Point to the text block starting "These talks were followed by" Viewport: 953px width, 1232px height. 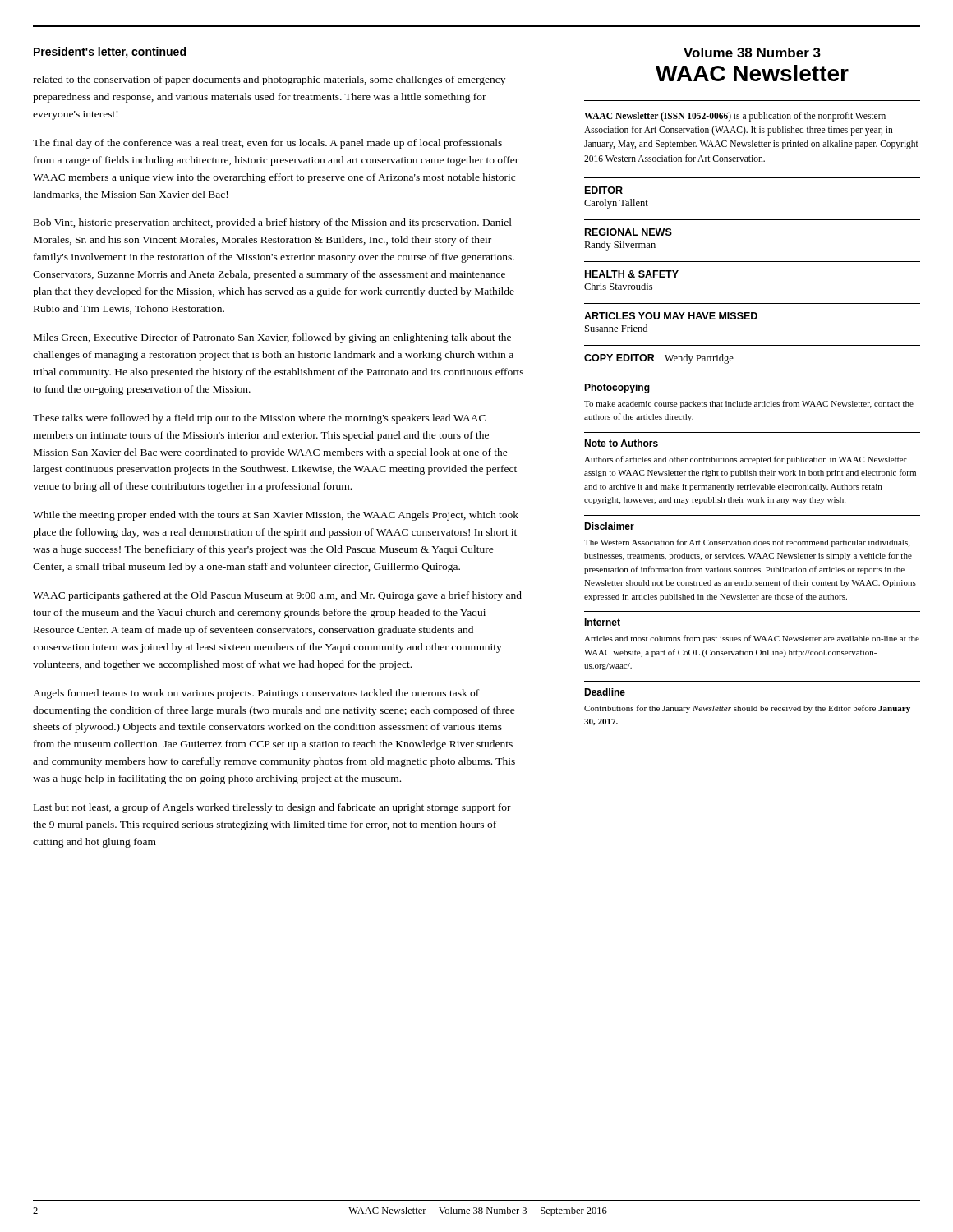(279, 453)
